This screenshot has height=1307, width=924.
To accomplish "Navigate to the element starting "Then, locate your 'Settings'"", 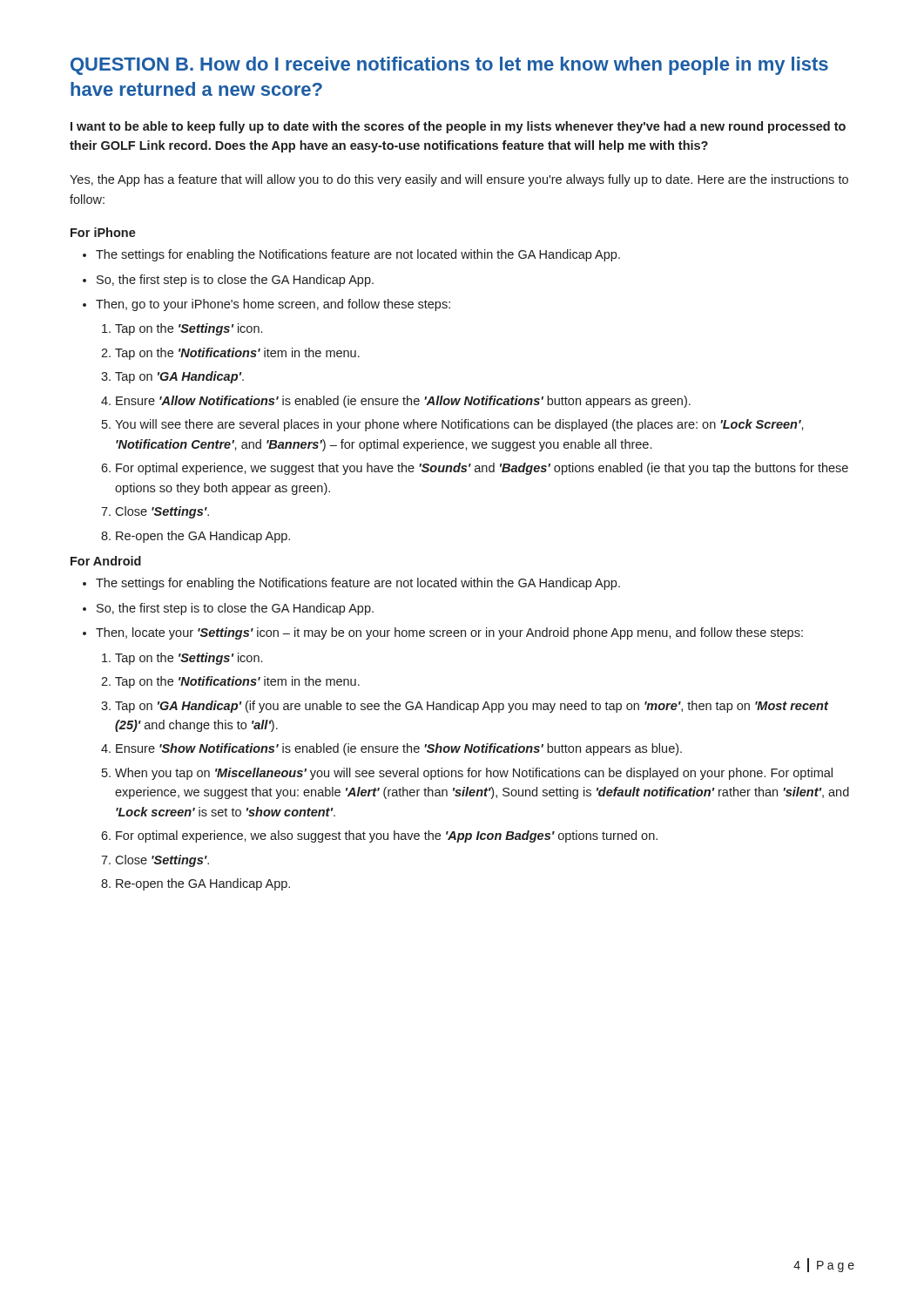I will coord(475,760).
